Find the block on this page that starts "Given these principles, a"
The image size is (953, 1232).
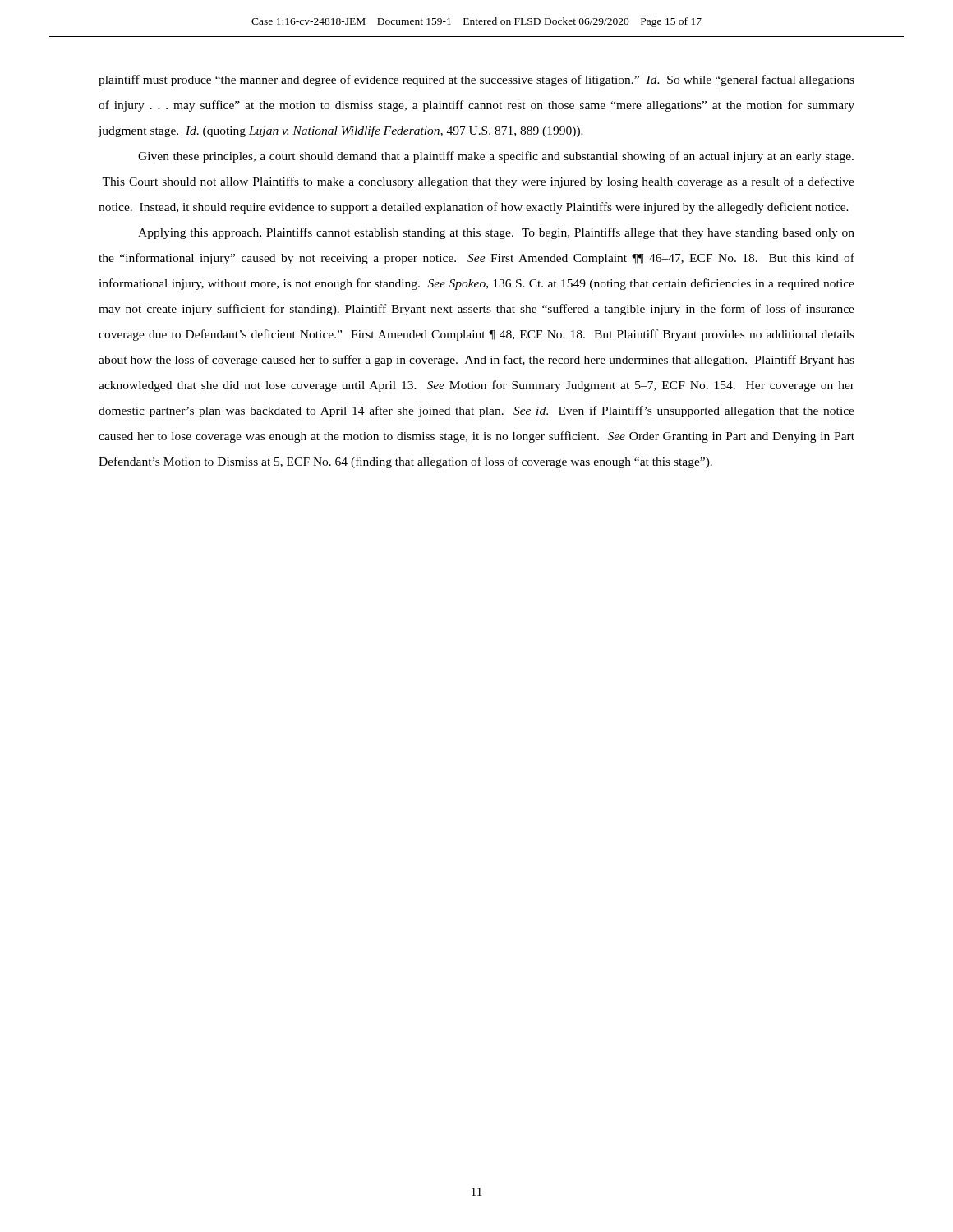coord(476,181)
